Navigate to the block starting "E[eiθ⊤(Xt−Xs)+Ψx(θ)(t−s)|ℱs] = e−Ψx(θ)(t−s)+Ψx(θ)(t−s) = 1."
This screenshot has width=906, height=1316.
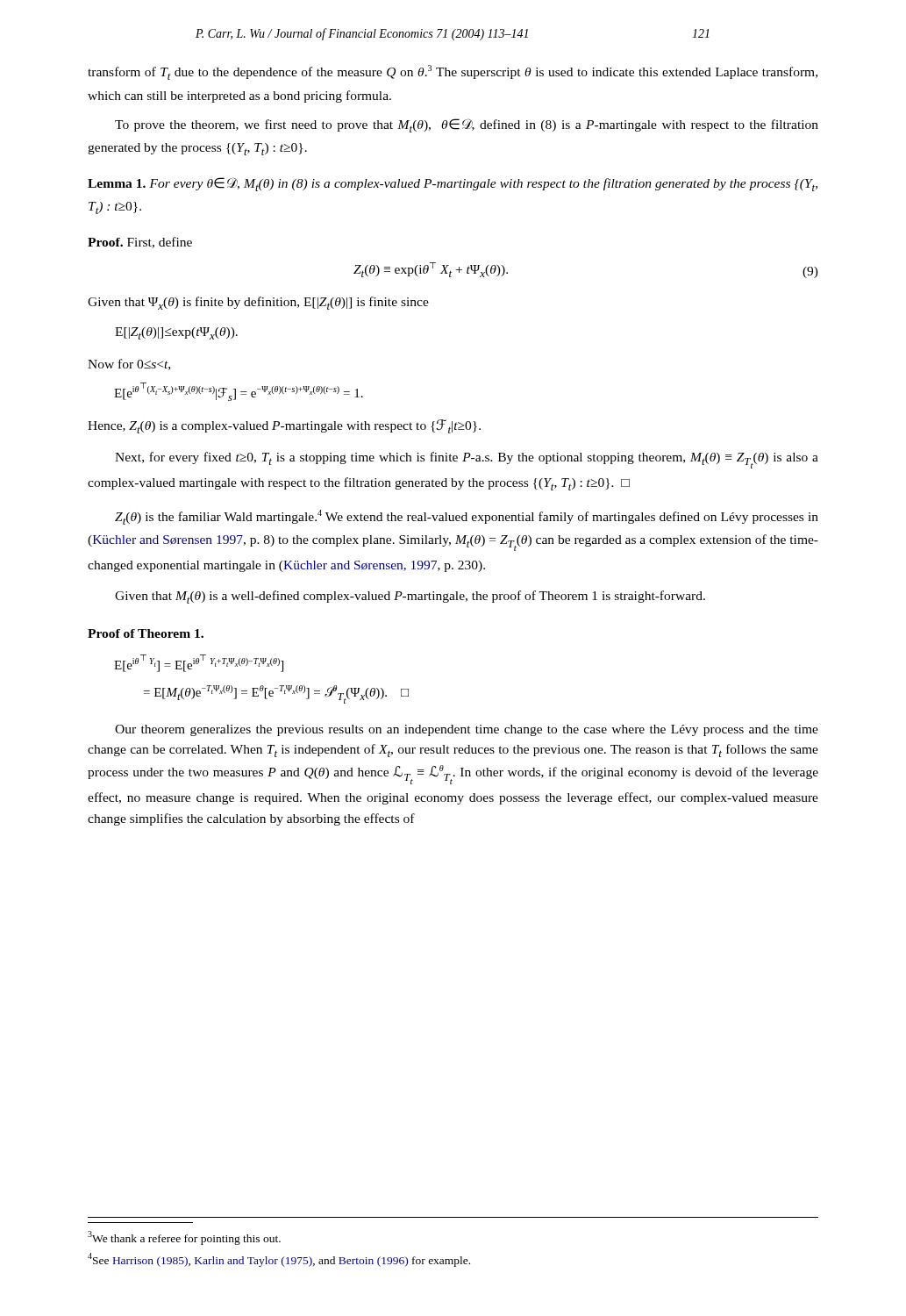point(239,392)
